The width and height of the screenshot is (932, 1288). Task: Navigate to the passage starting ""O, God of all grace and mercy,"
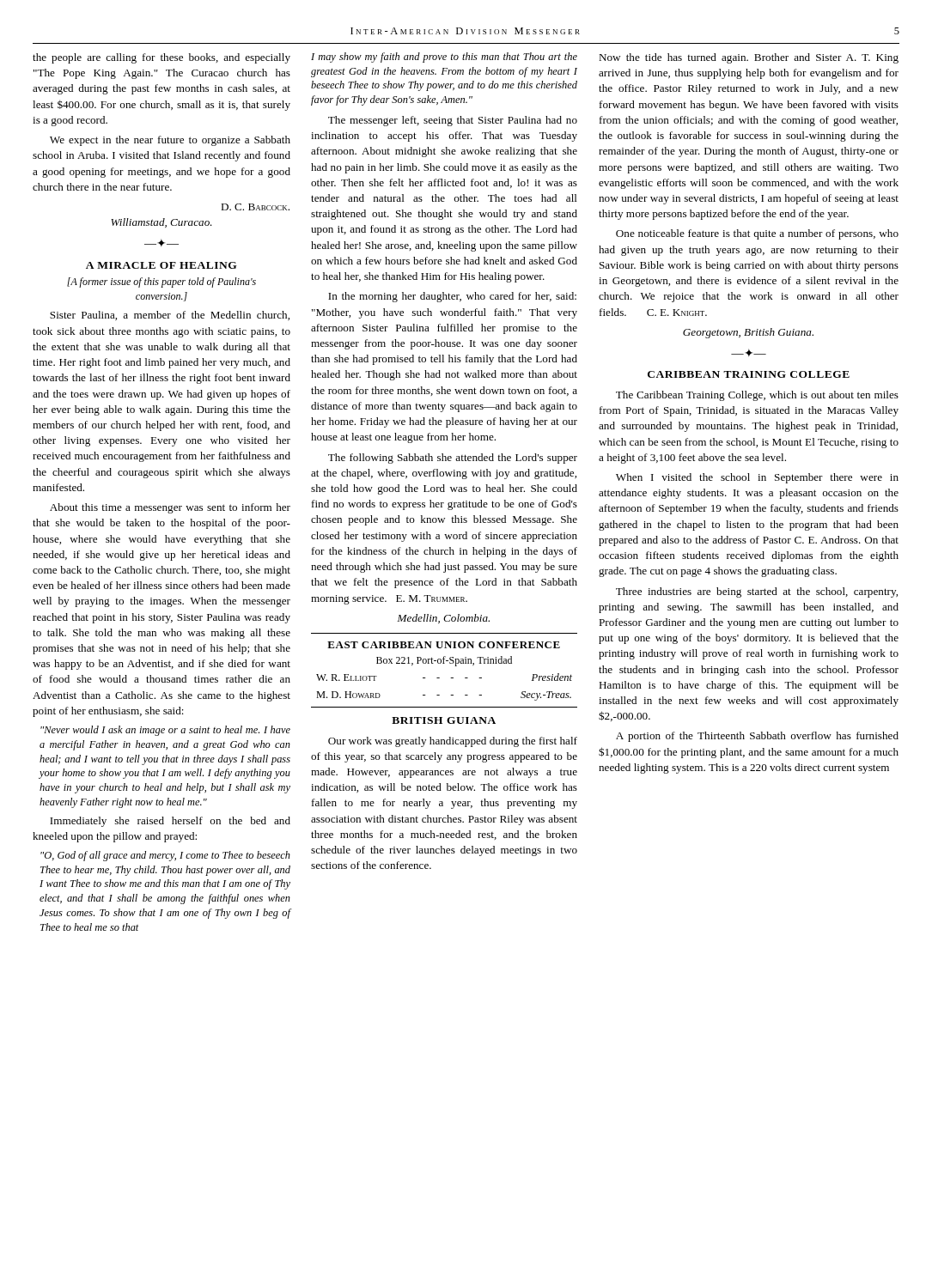pos(165,891)
